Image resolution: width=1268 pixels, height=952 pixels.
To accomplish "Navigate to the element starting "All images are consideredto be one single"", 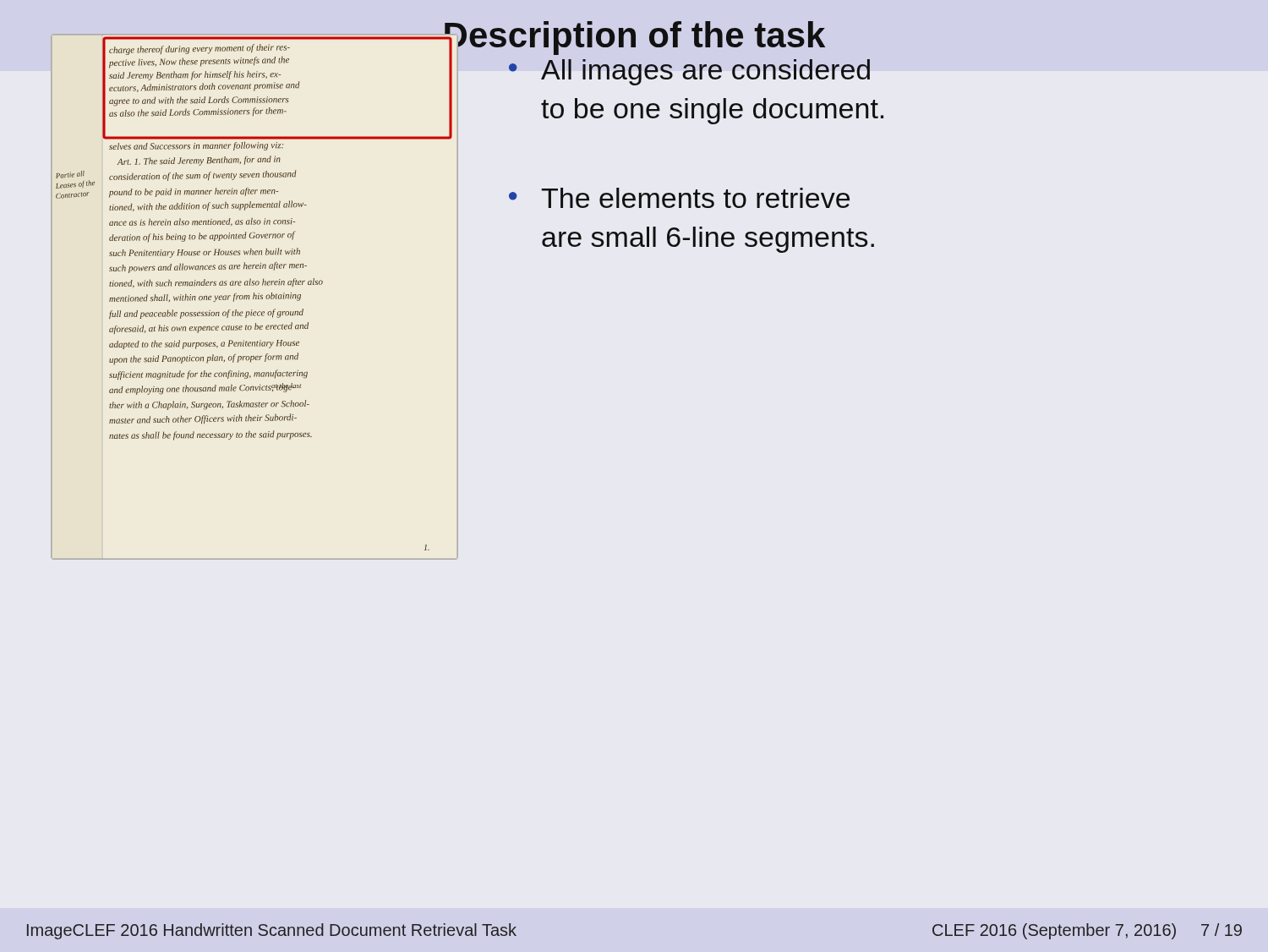I will 714,89.
